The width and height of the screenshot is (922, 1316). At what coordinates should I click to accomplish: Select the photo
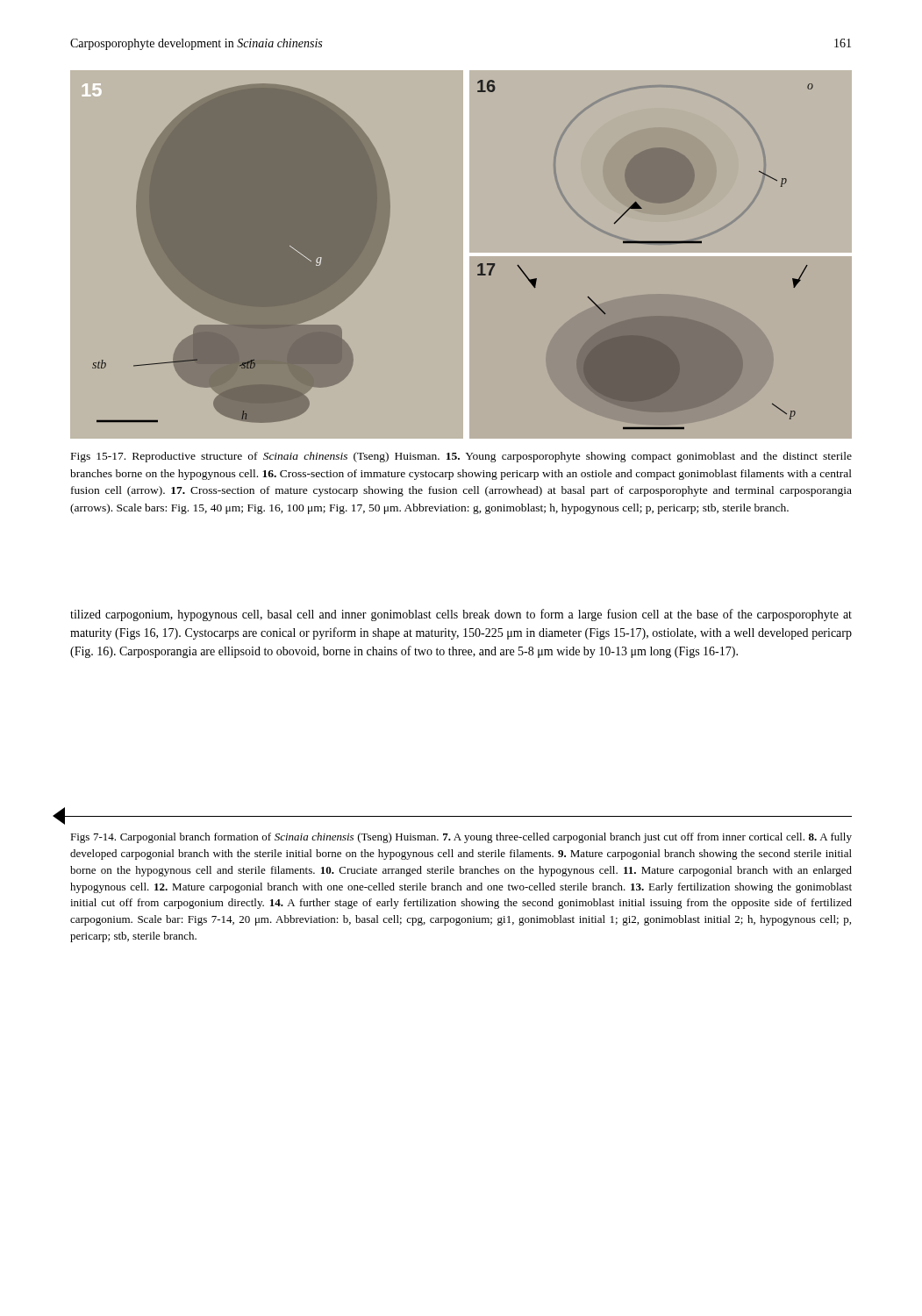tap(461, 254)
